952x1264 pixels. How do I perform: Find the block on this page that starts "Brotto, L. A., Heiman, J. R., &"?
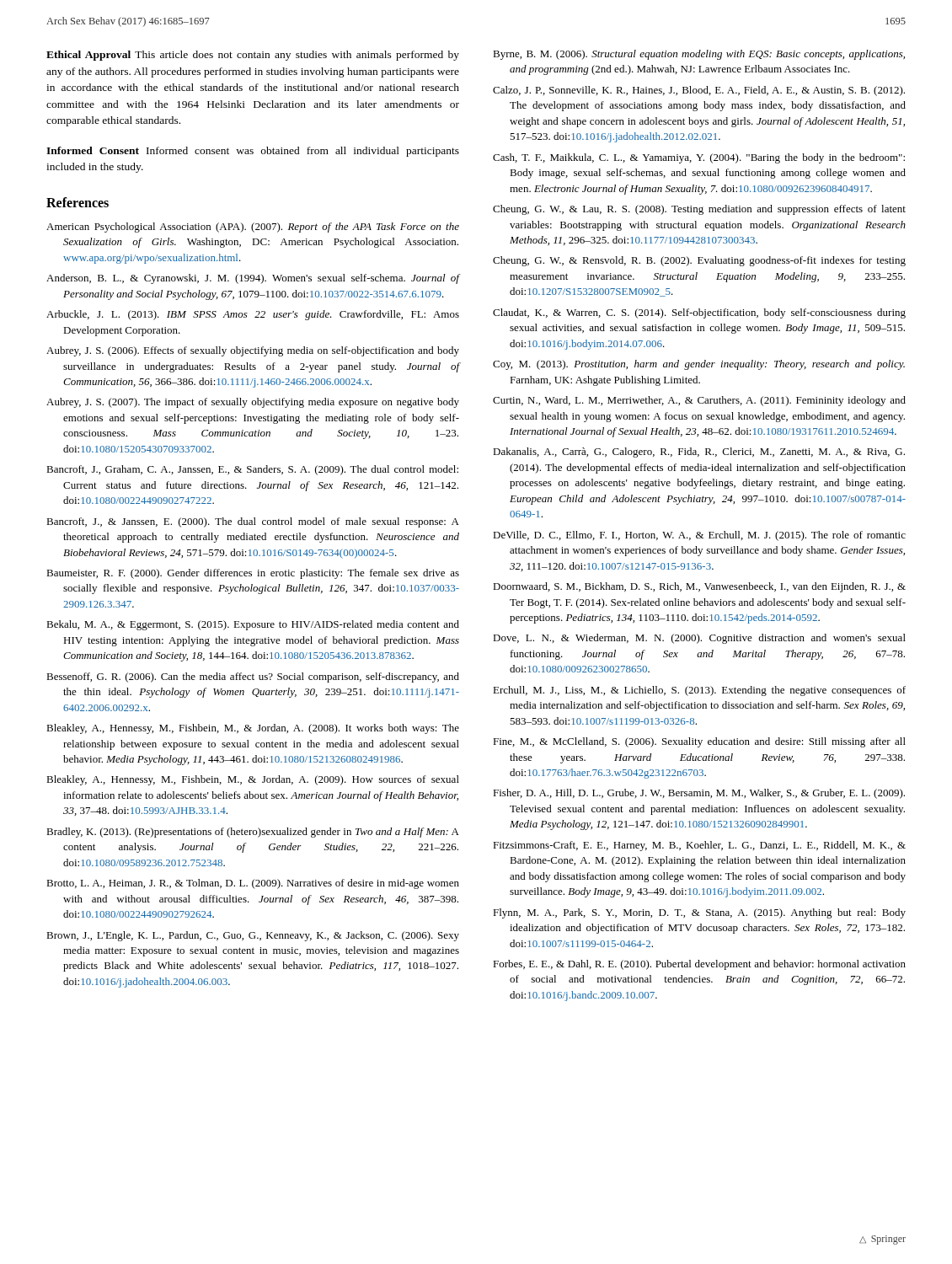(253, 898)
